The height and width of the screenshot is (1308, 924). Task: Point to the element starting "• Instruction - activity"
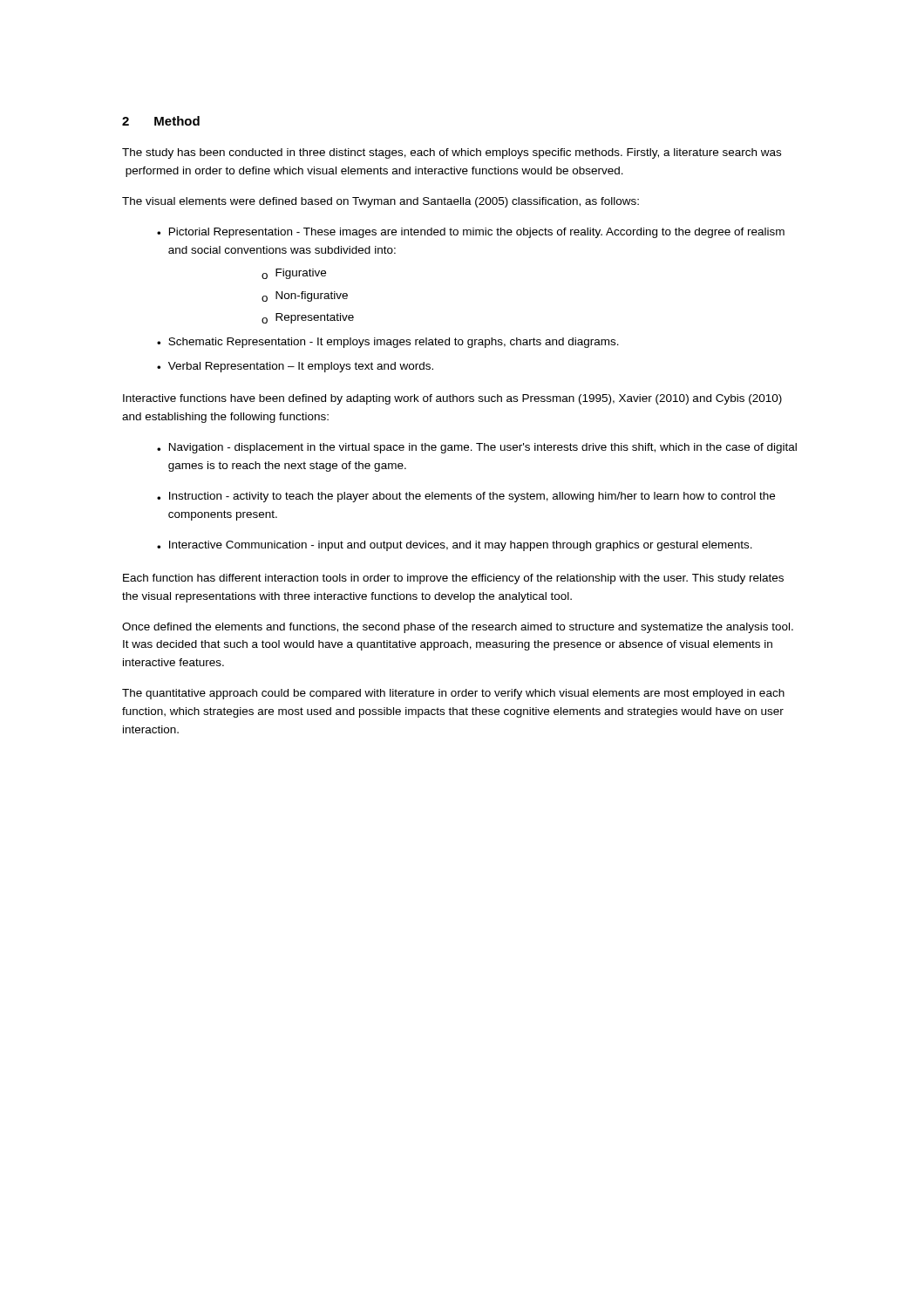[x=479, y=506]
